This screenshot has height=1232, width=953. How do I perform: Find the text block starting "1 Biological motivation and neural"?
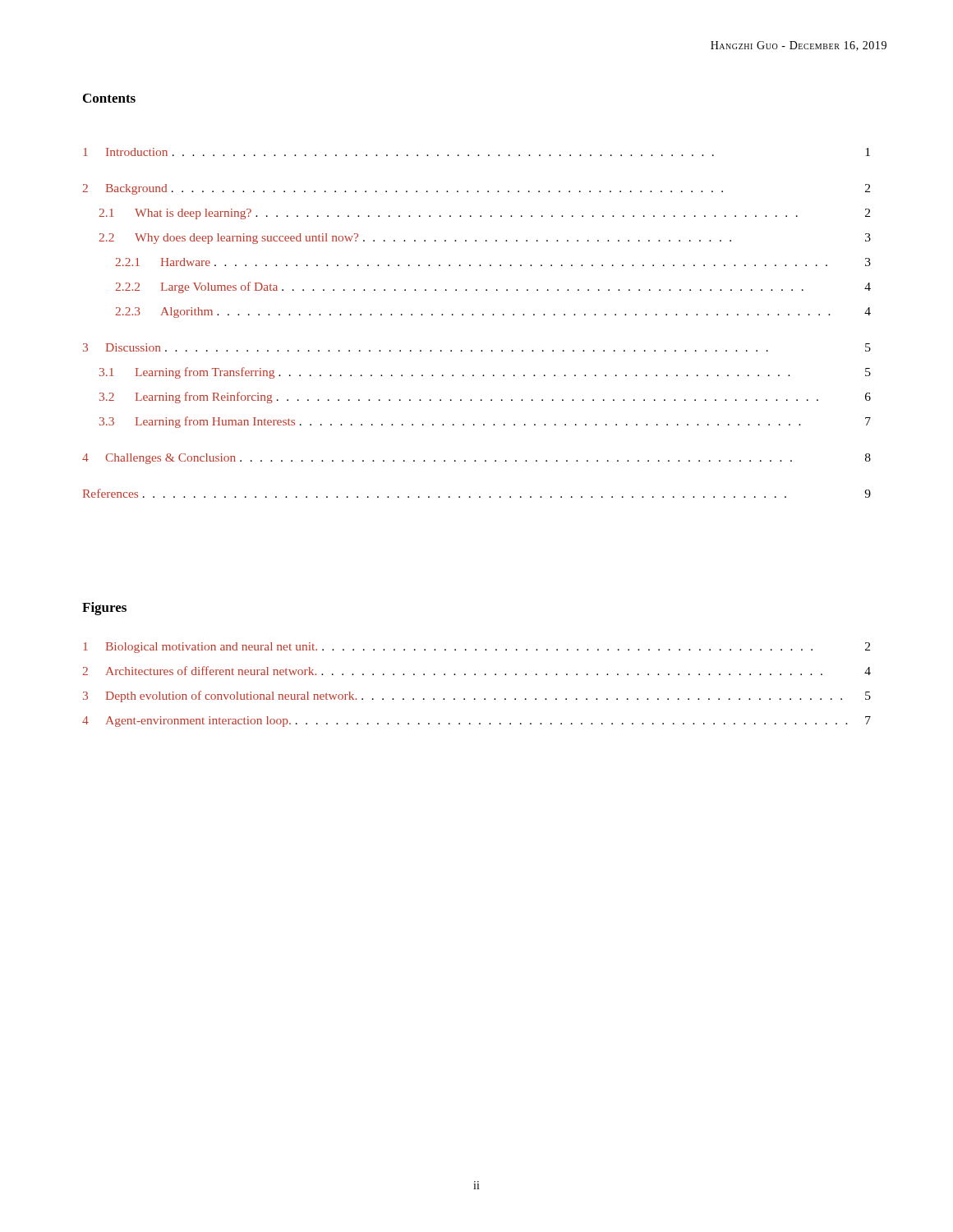476,647
